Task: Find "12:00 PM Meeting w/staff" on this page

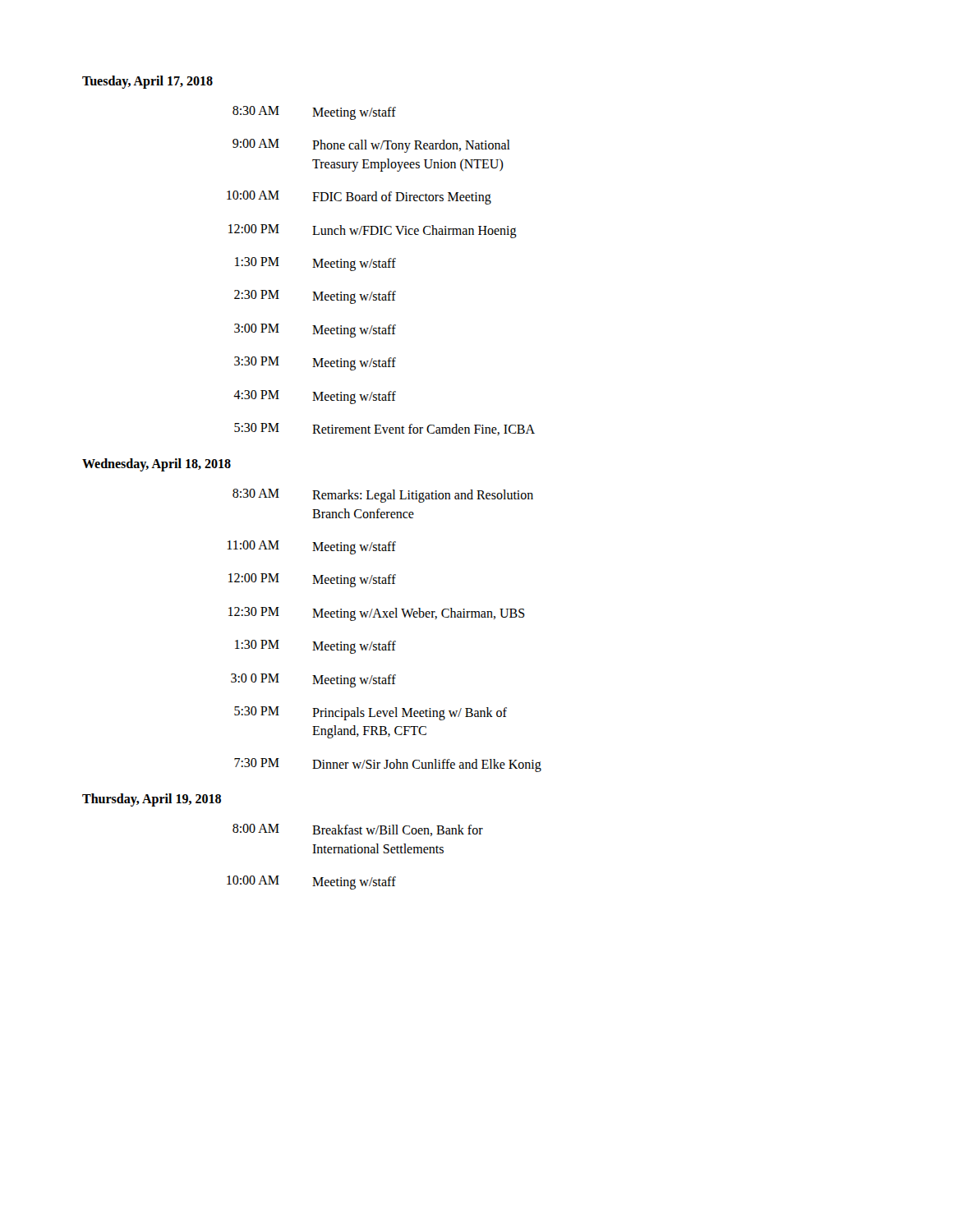Action: click(312, 580)
